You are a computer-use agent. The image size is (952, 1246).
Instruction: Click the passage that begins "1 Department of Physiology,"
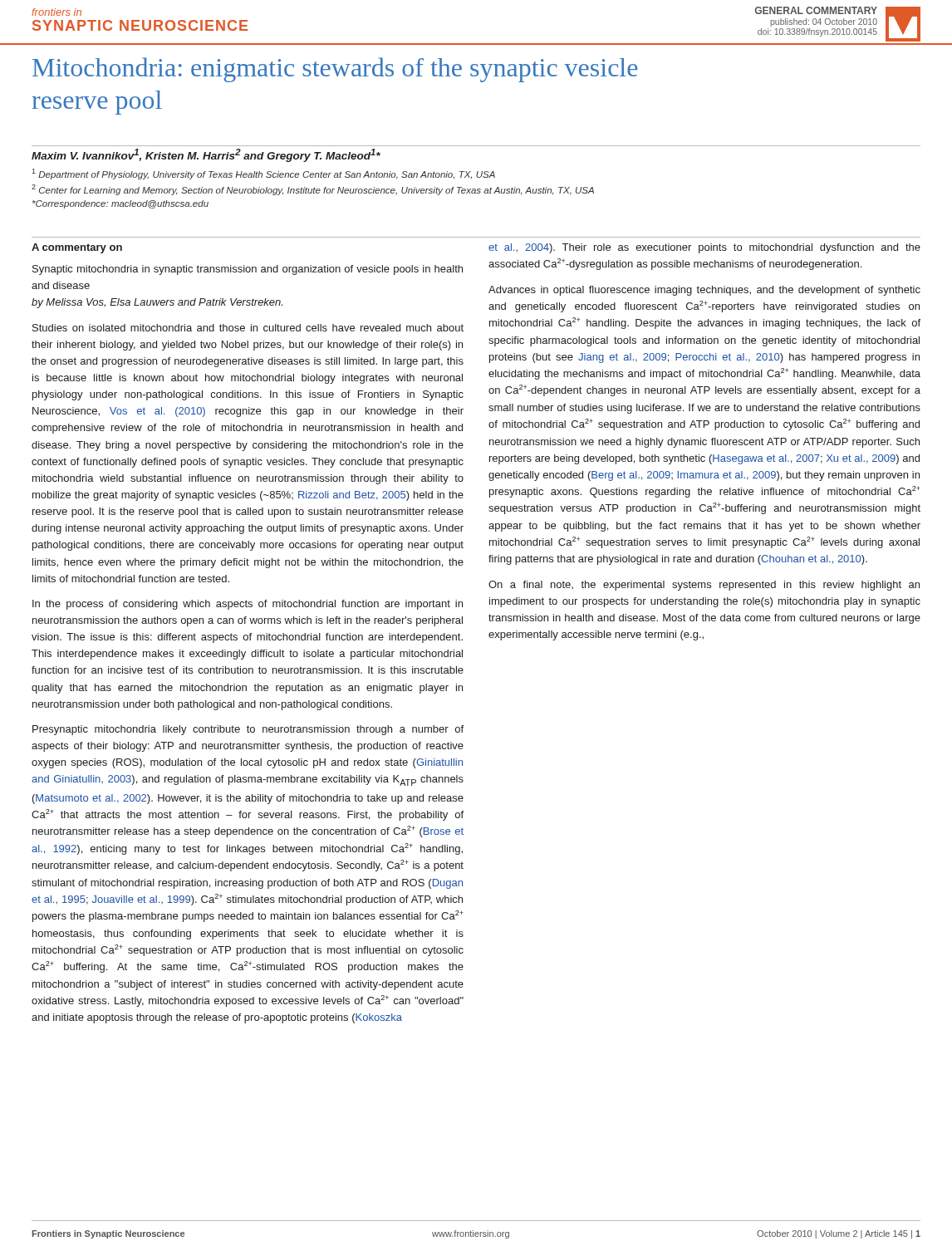[476, 187]
